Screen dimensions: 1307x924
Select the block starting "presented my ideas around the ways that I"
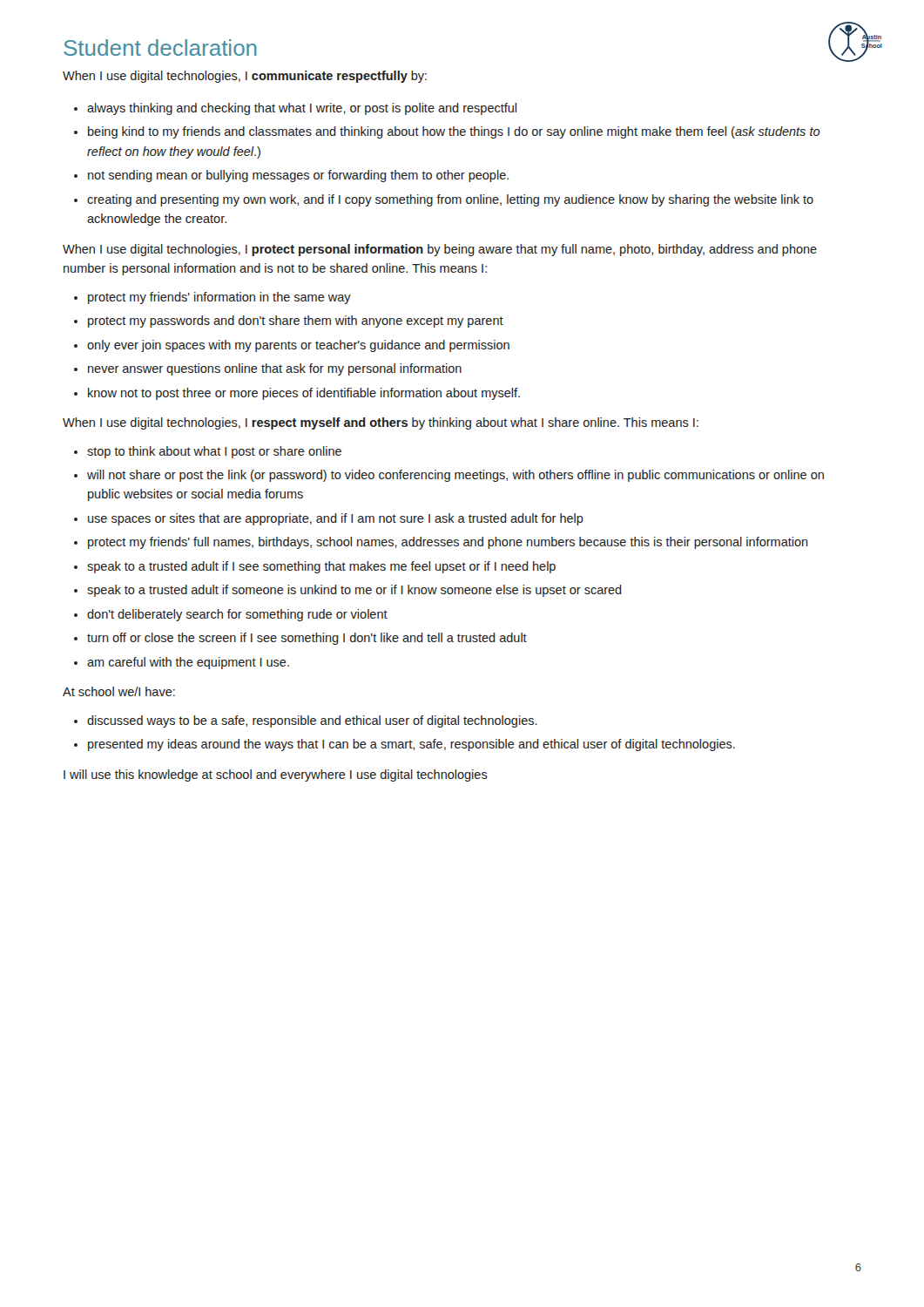411,744
